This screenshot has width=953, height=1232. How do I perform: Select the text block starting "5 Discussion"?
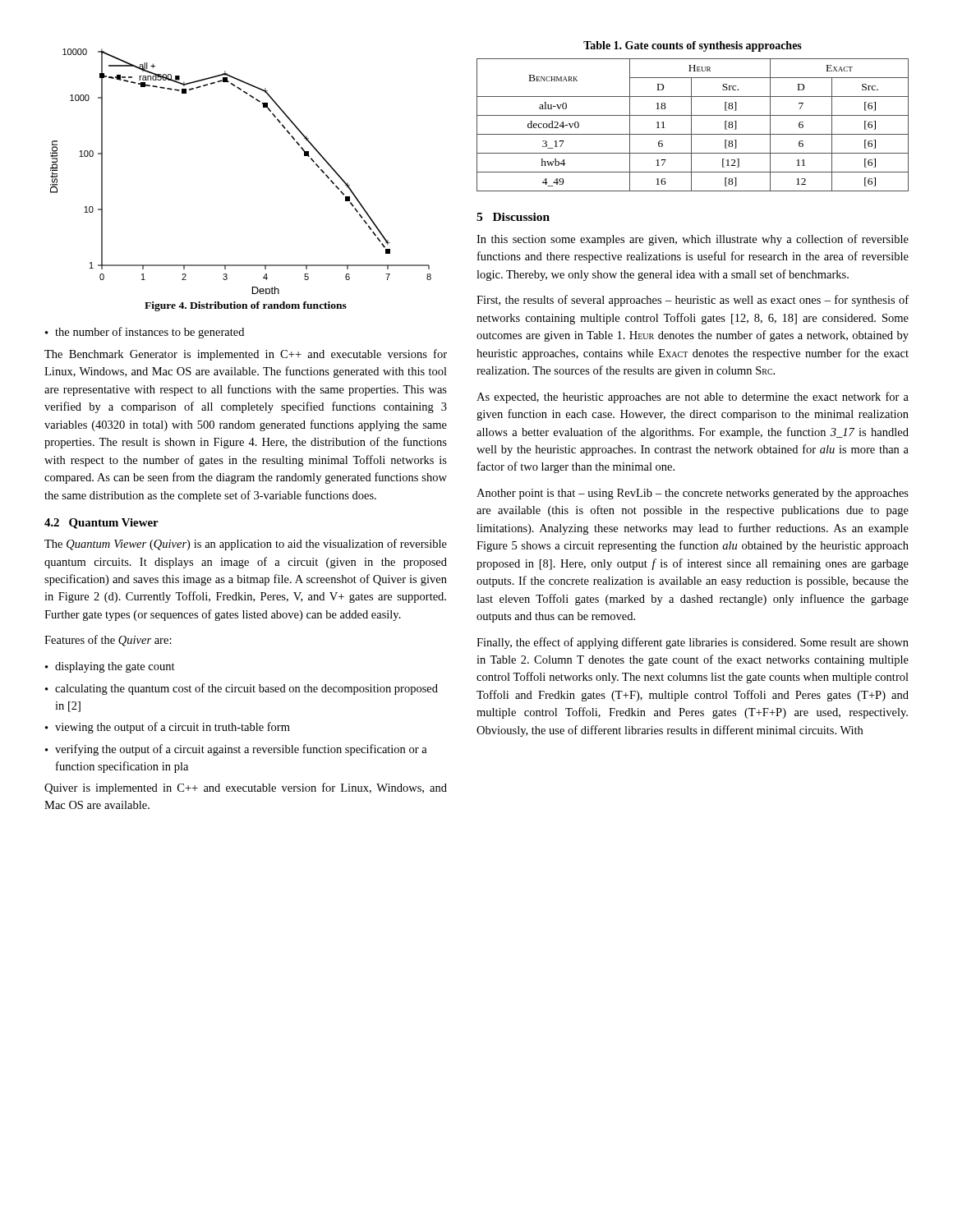point(513,216)
